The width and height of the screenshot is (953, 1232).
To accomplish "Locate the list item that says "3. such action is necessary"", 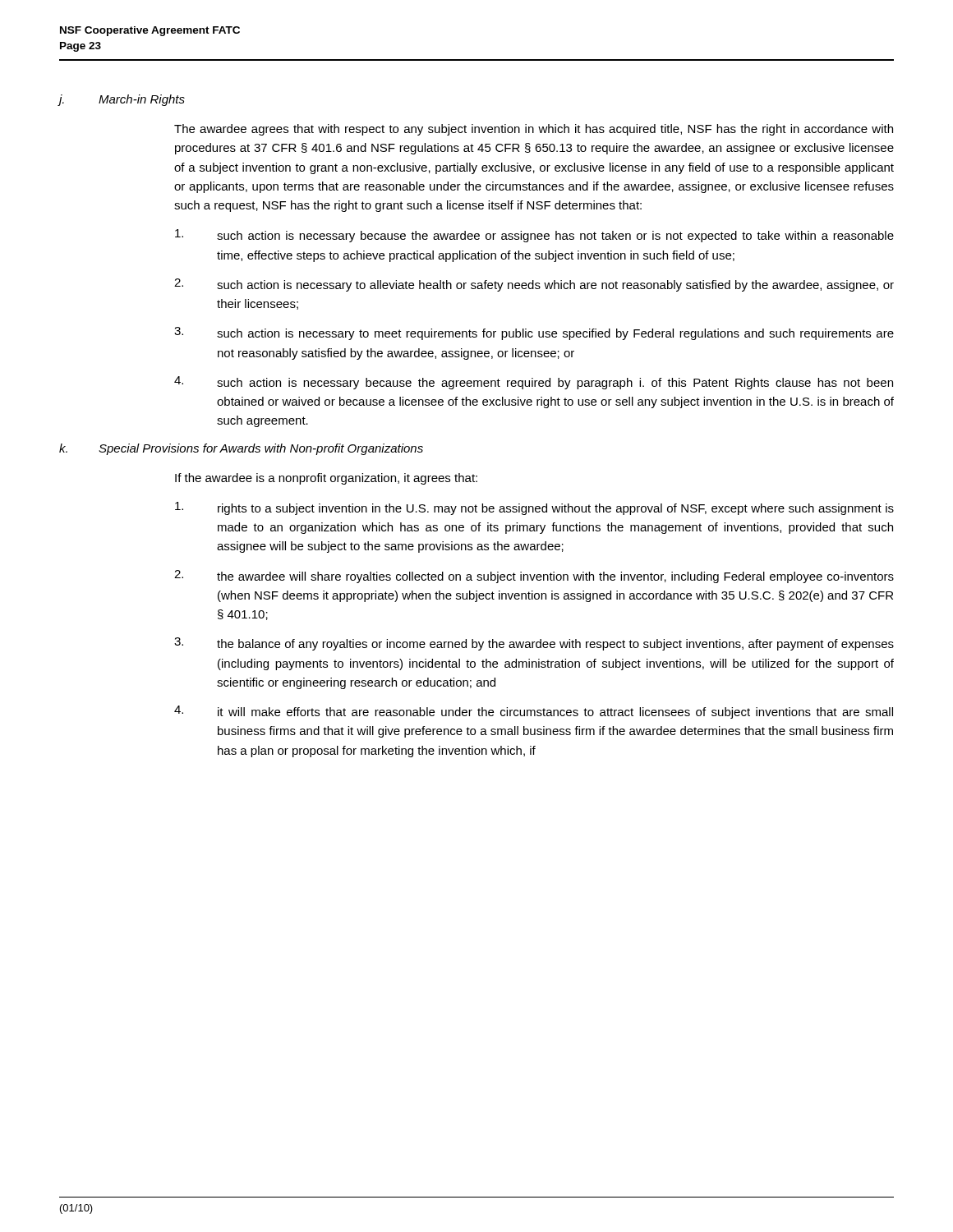I will click(x=534, y=343).
